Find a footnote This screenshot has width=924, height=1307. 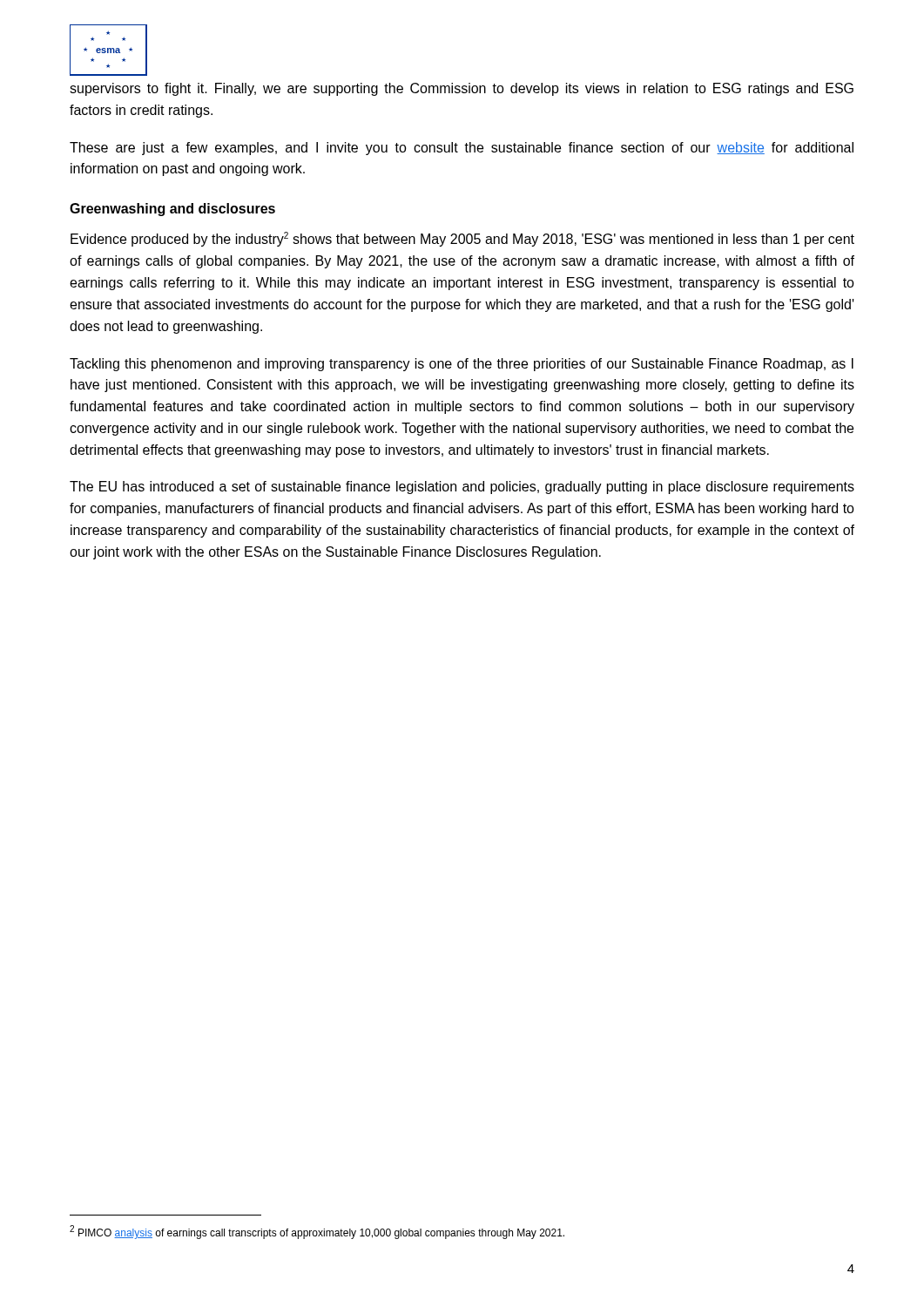click(318, 1232)
